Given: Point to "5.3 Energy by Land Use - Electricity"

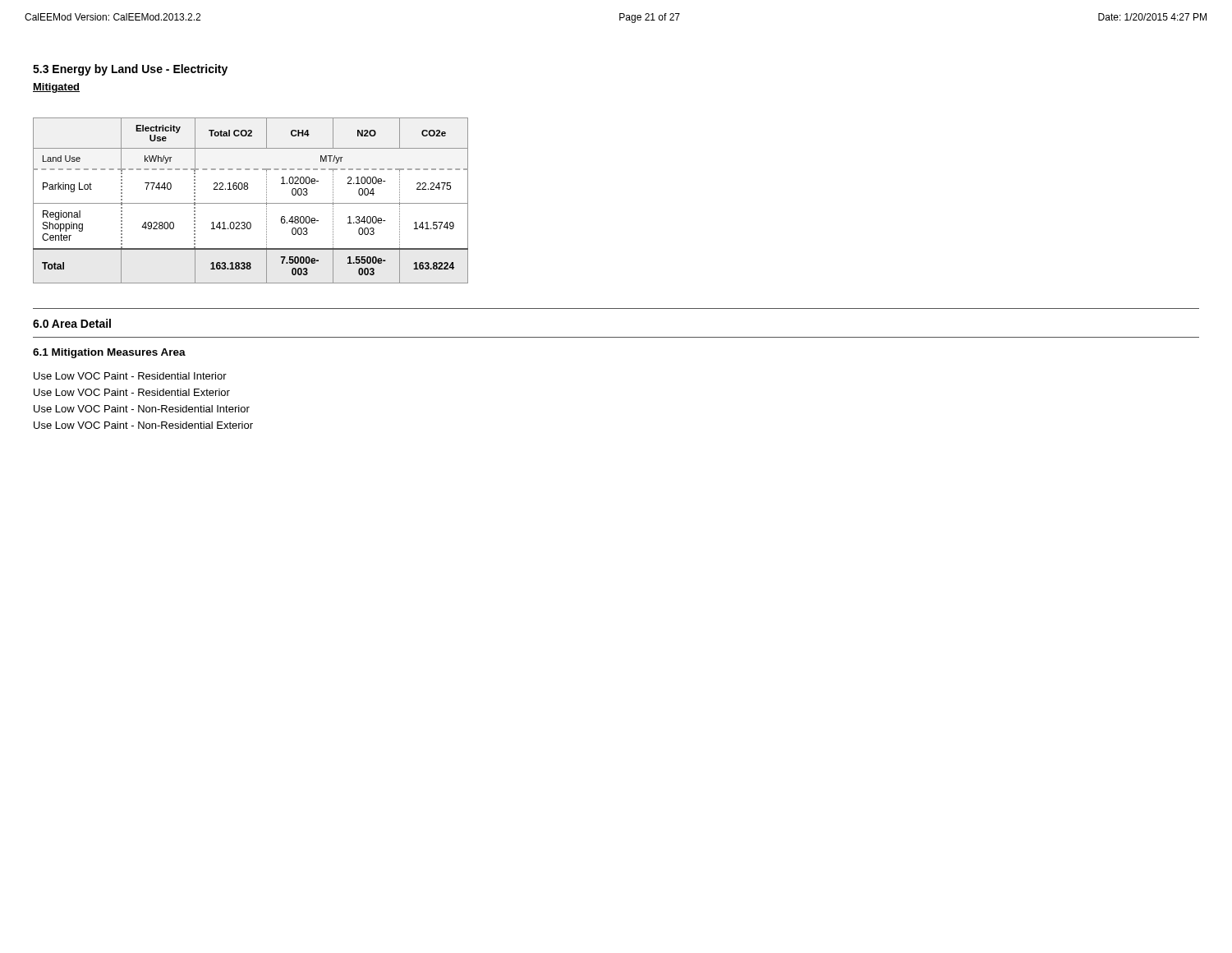Looking at the screenshot, I should [x=130, y=69].
